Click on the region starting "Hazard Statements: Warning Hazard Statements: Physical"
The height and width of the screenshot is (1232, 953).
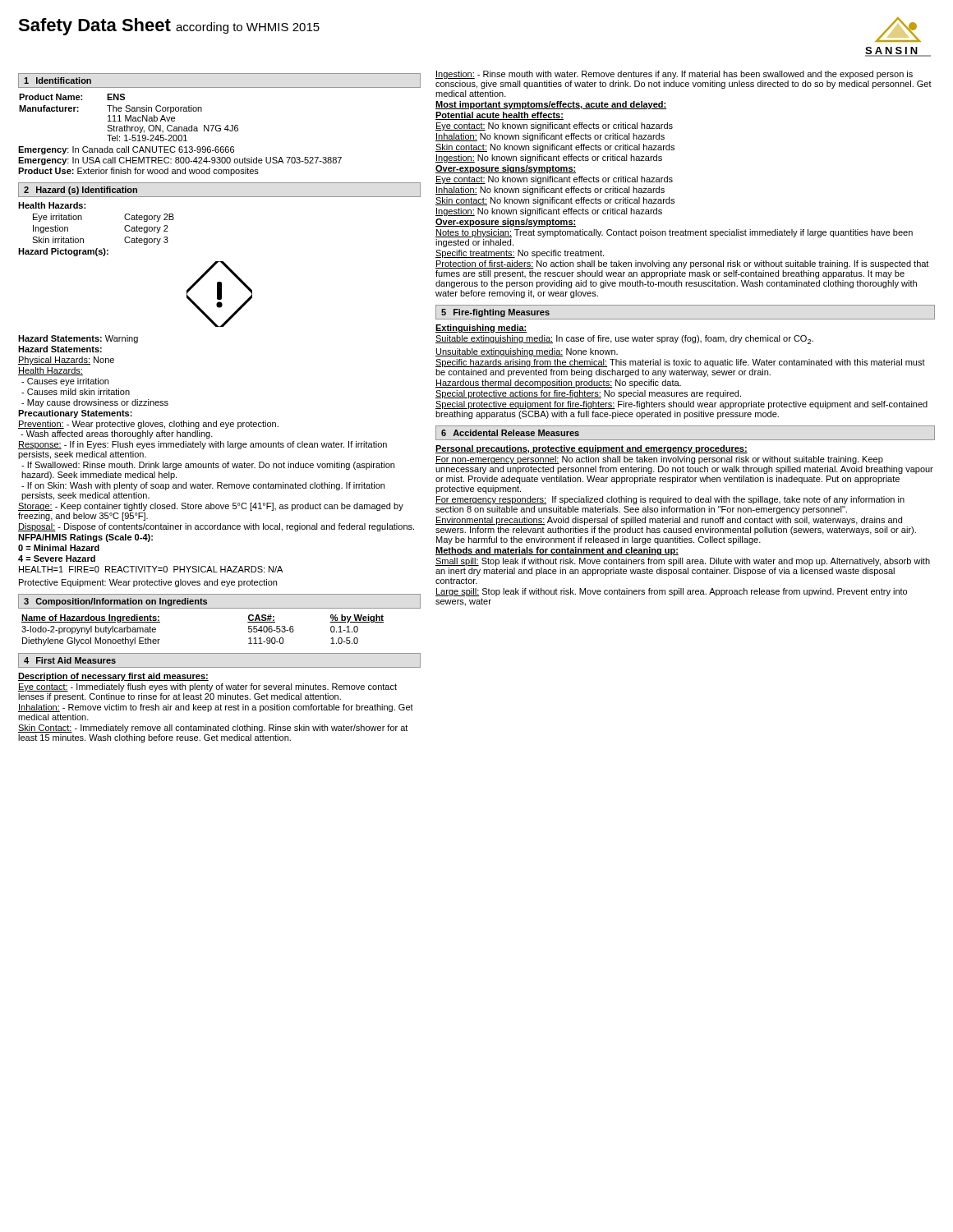(x=219, y=460)
